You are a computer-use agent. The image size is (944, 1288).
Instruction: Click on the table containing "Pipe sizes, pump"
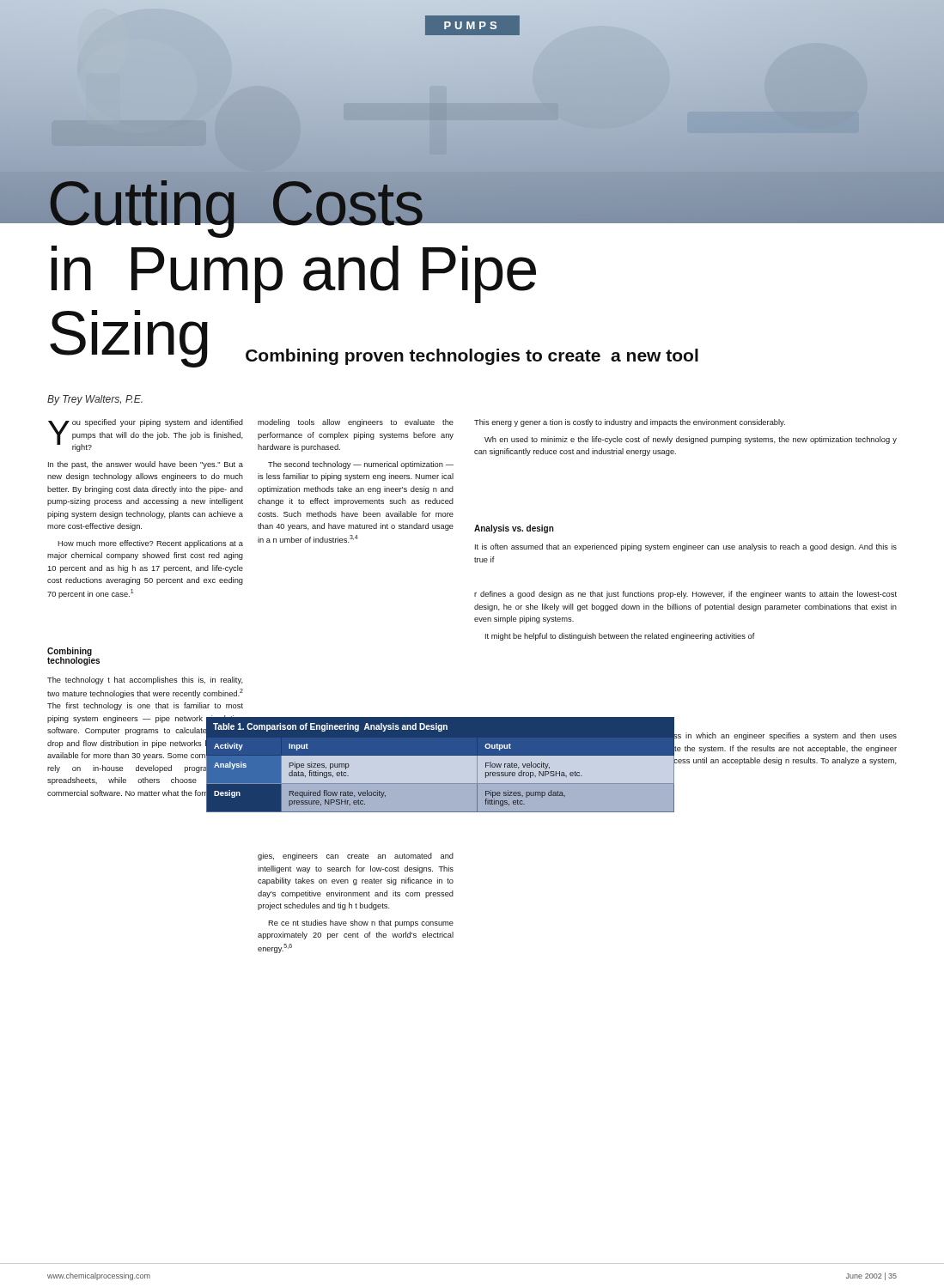(440, 765)
